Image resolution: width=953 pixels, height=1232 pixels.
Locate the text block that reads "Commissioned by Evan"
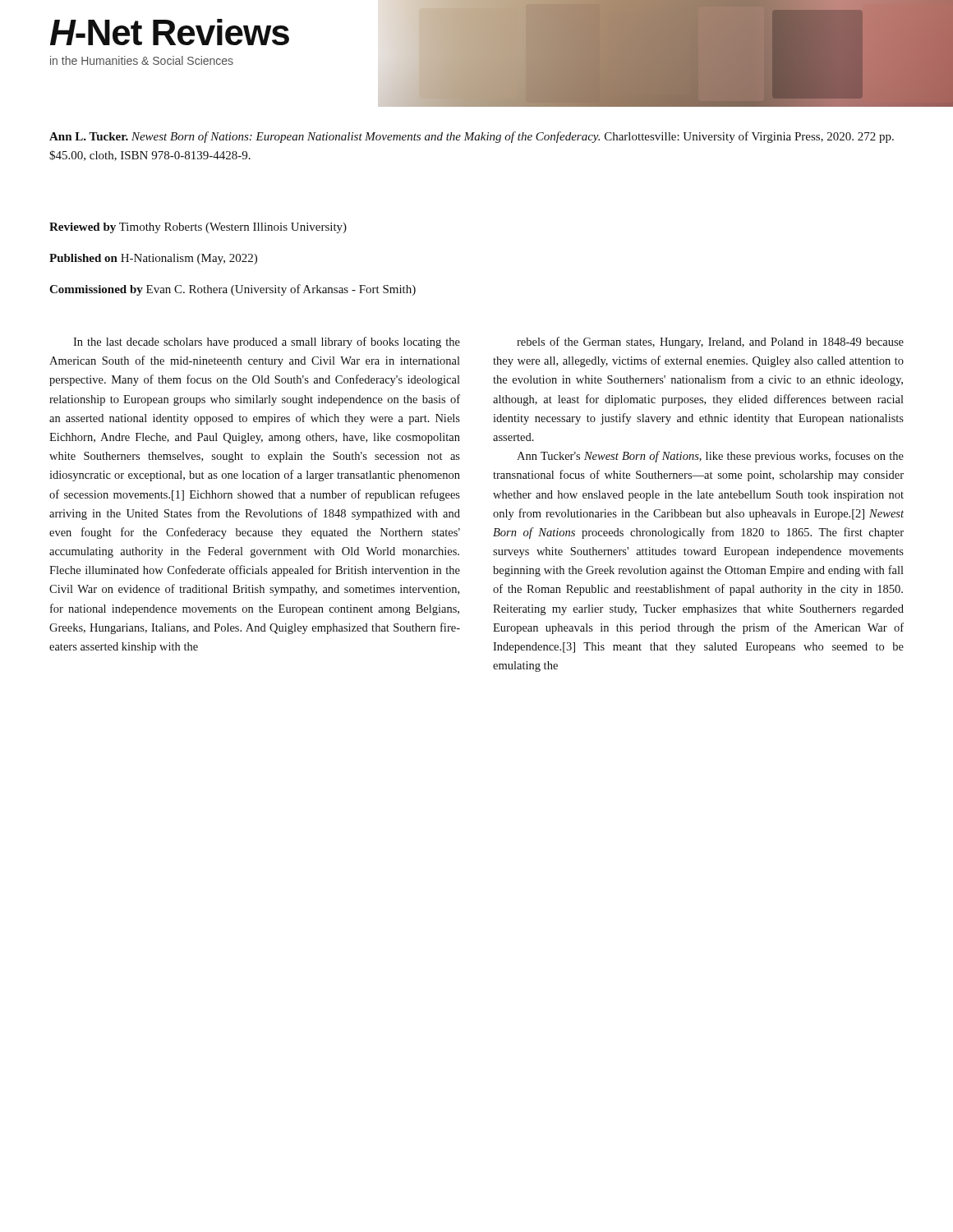click(x=233, y=289)
